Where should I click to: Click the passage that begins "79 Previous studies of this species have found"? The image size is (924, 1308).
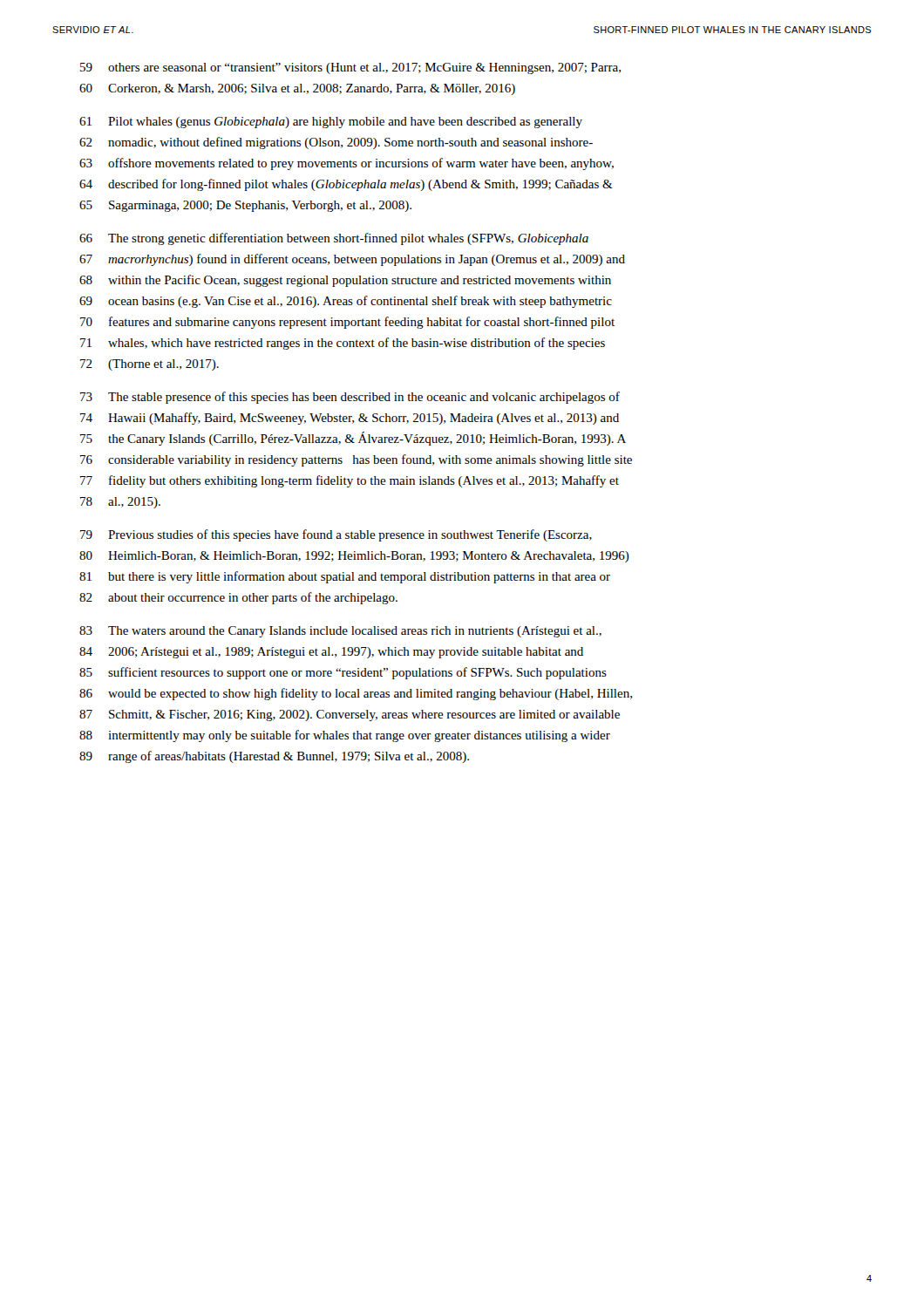point(462,566)
